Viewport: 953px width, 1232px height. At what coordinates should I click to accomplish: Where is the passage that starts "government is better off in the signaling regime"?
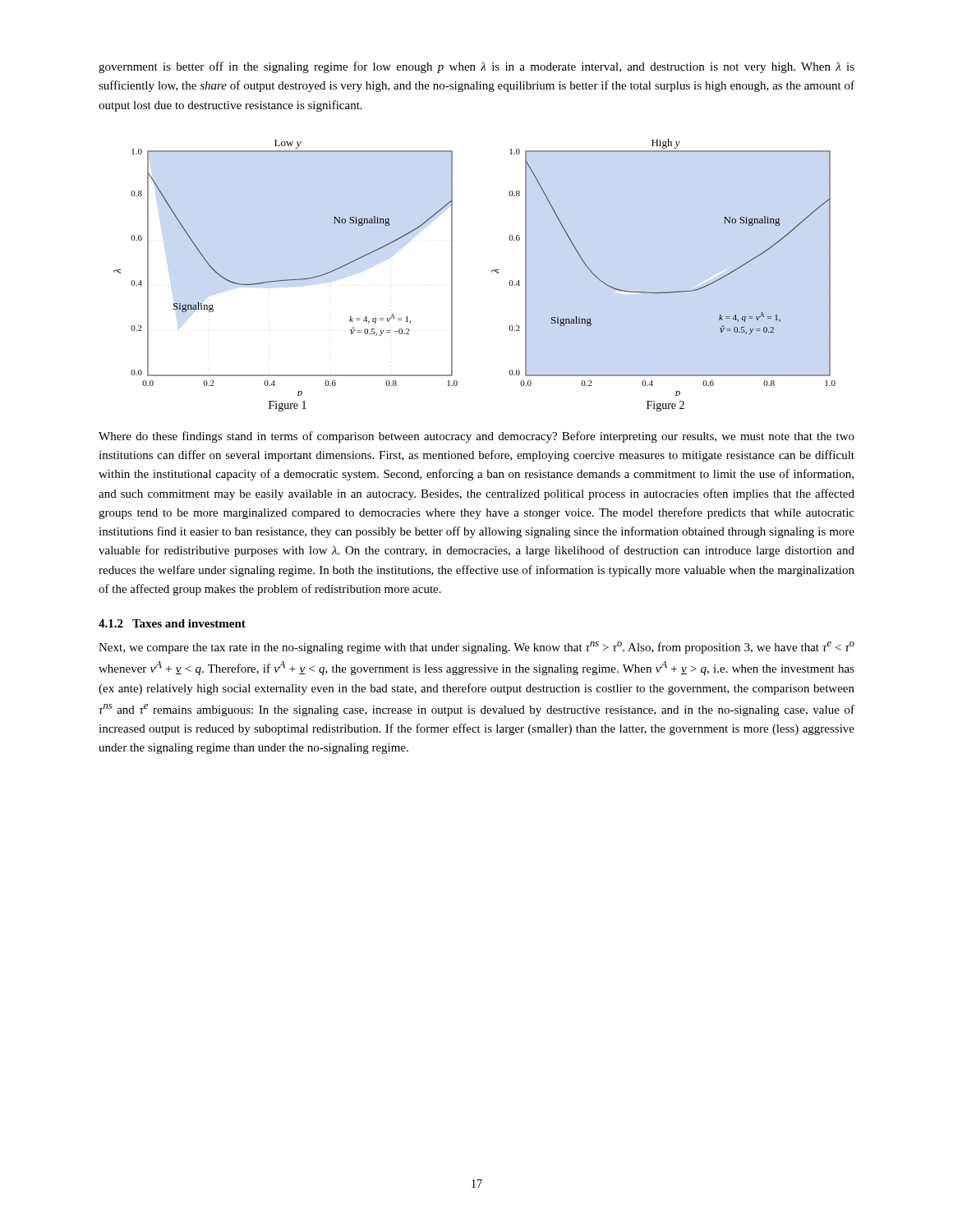click(476, 86)
